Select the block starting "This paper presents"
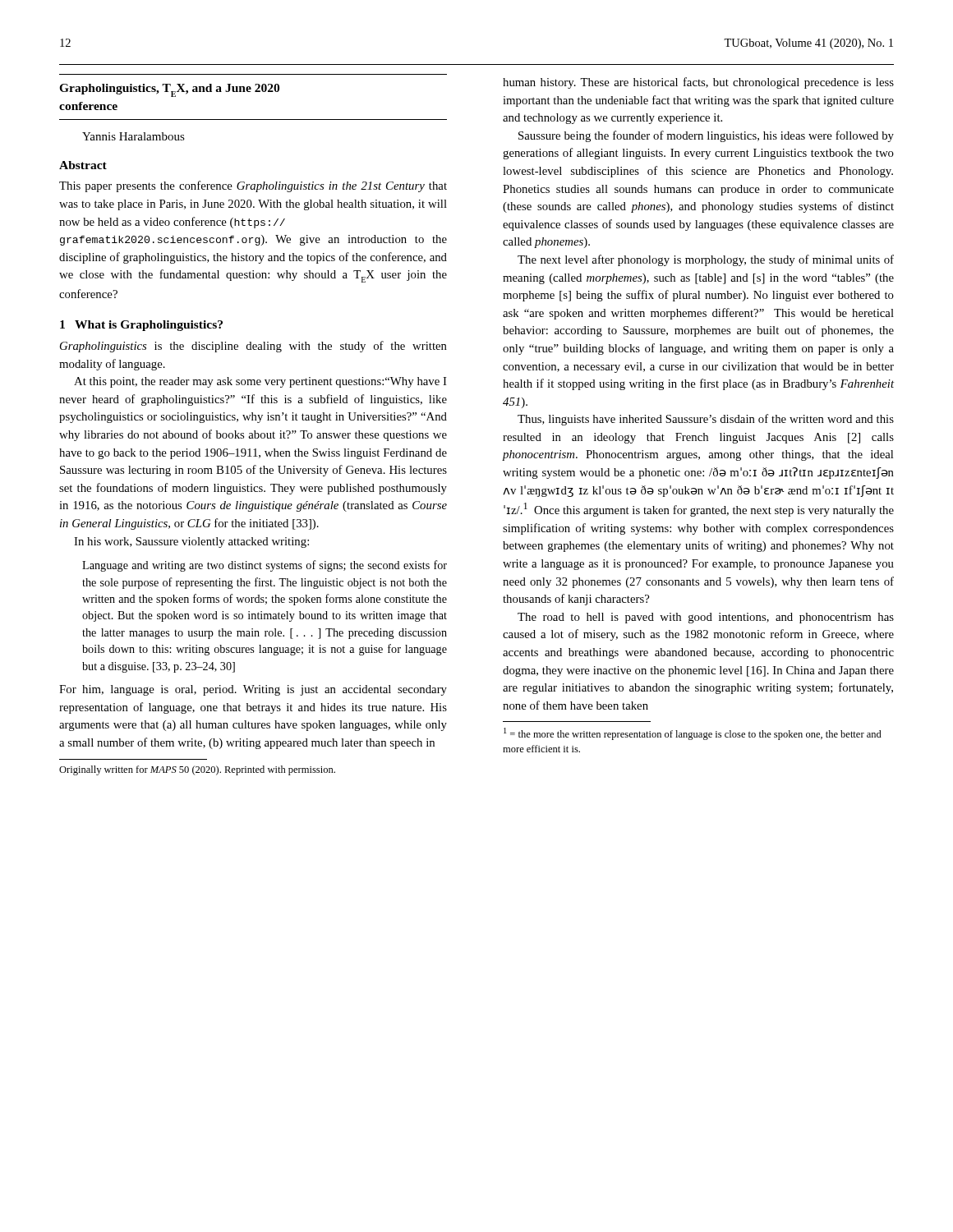This screenshot has width=953, height=1232. coord(253,240)
